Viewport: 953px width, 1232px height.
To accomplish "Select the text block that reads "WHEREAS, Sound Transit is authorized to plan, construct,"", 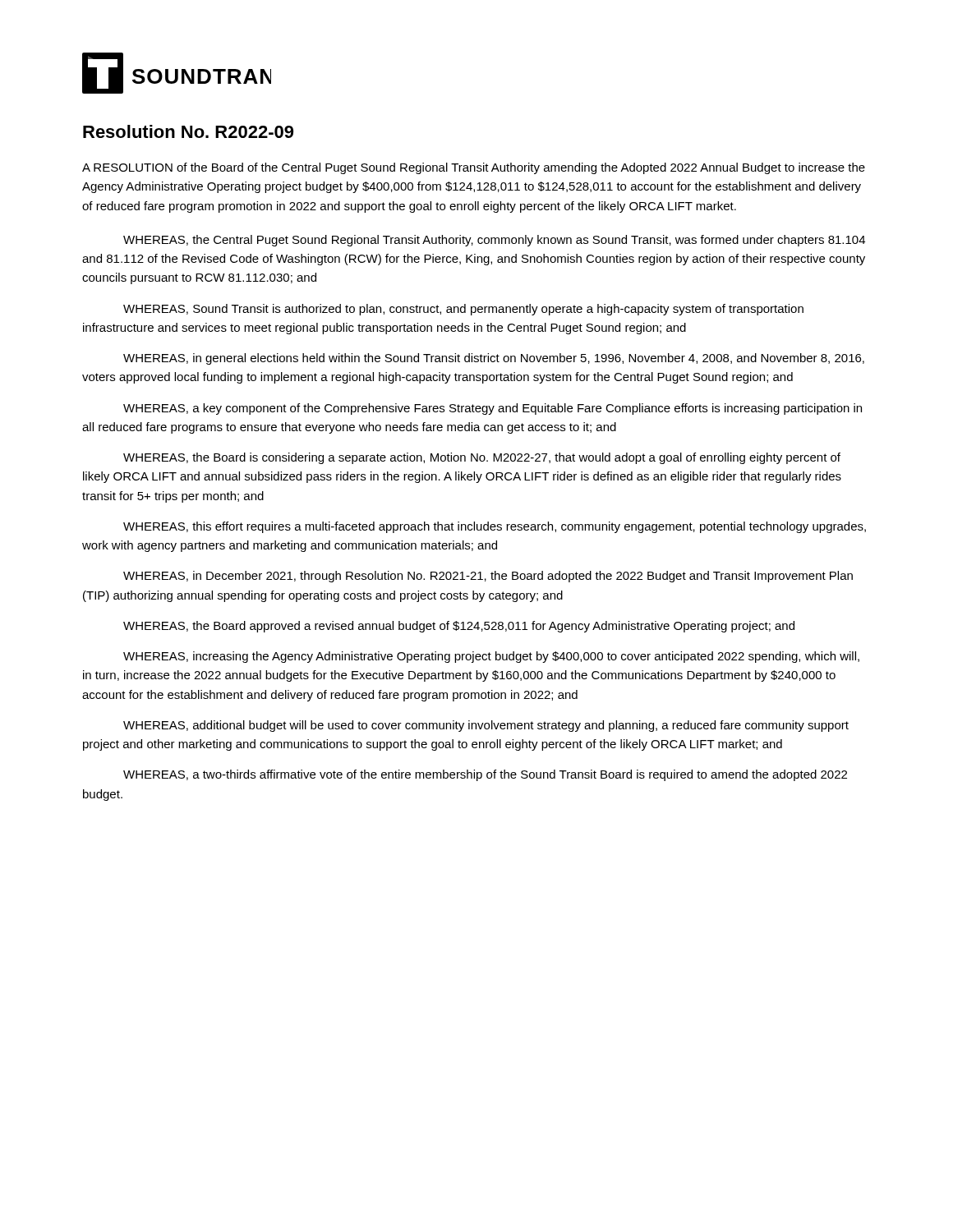I will click(x=443, y=318).
